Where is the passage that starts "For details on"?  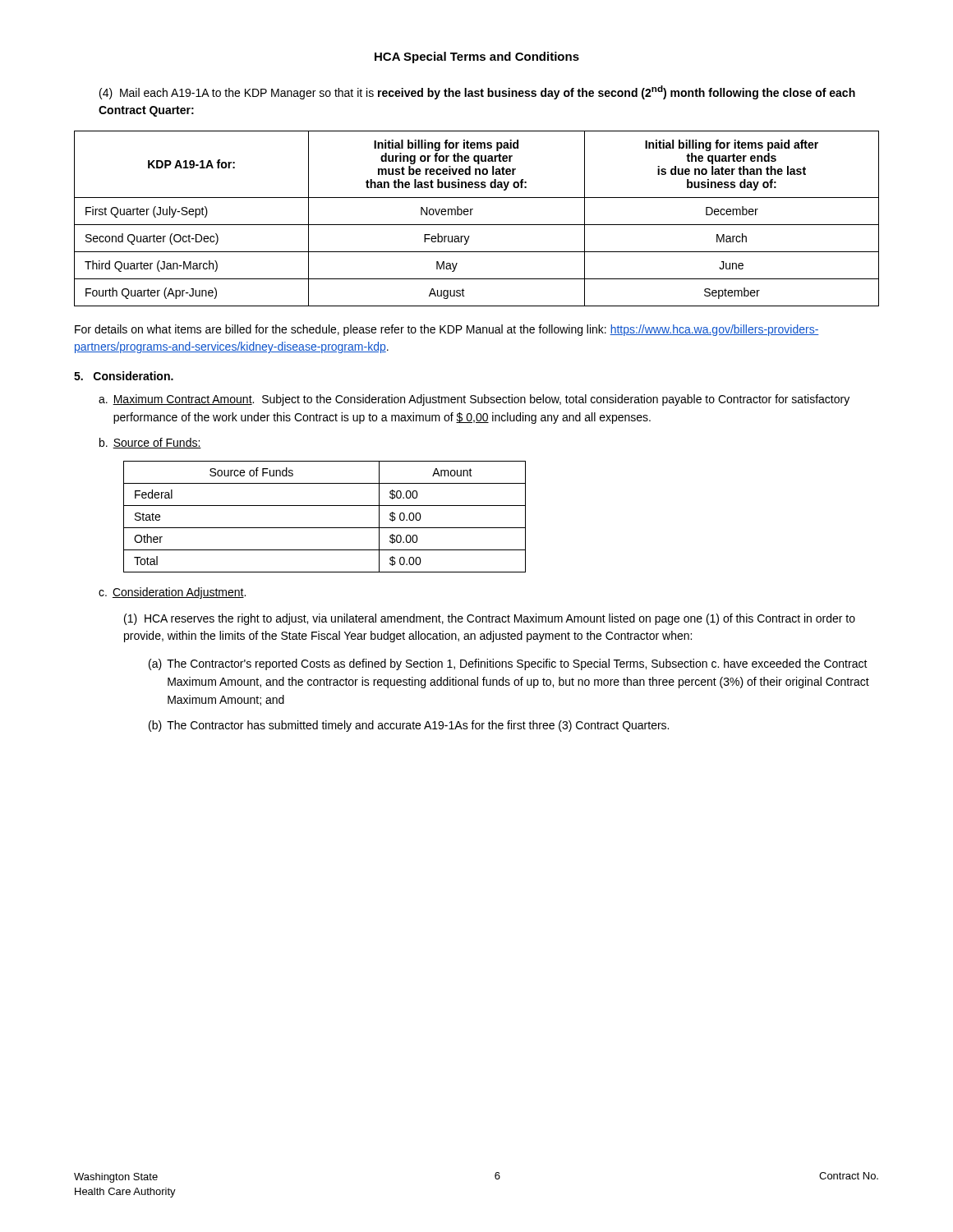[446, 338]
